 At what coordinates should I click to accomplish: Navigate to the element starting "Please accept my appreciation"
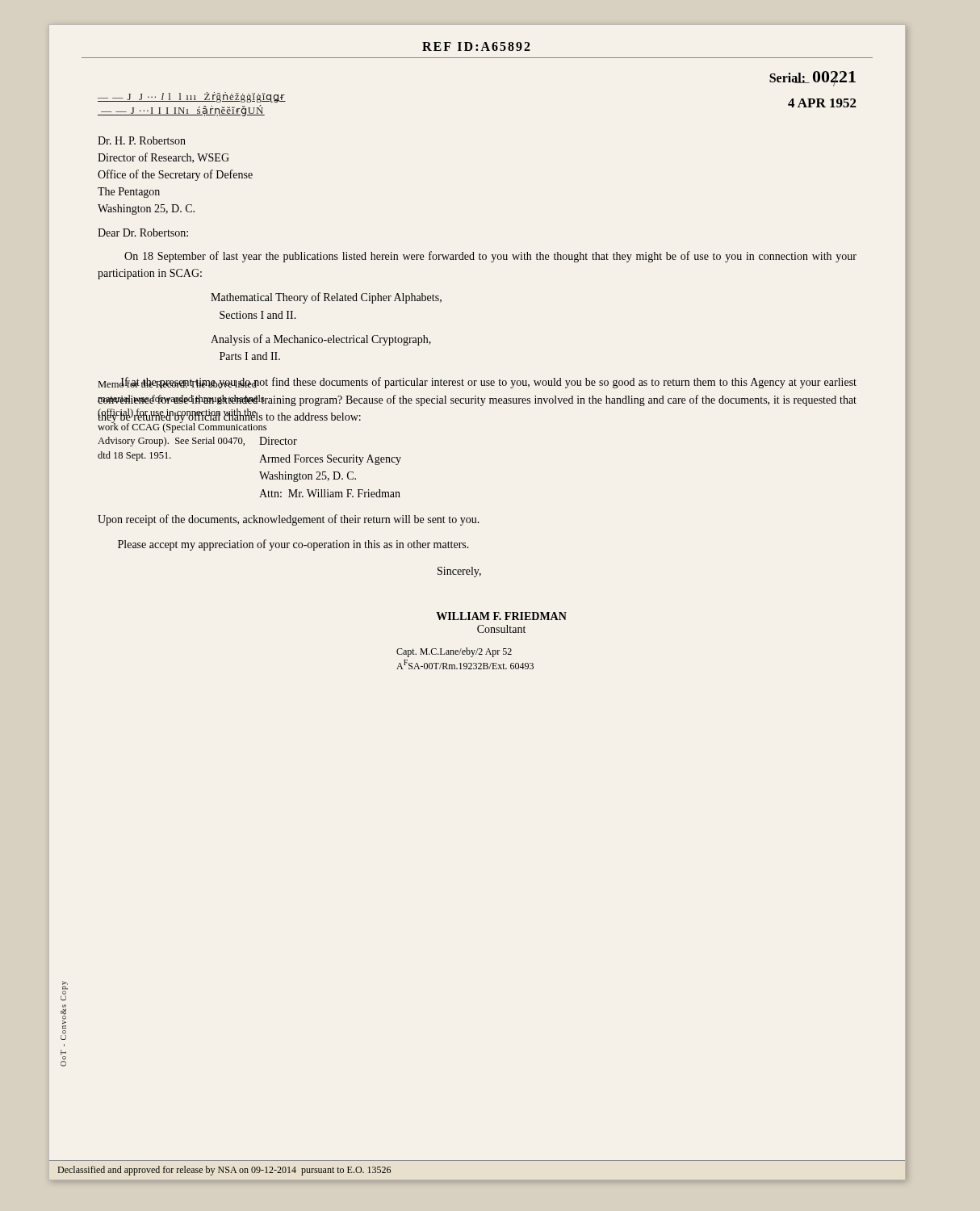pyautogui.click(x=283, y=545)
